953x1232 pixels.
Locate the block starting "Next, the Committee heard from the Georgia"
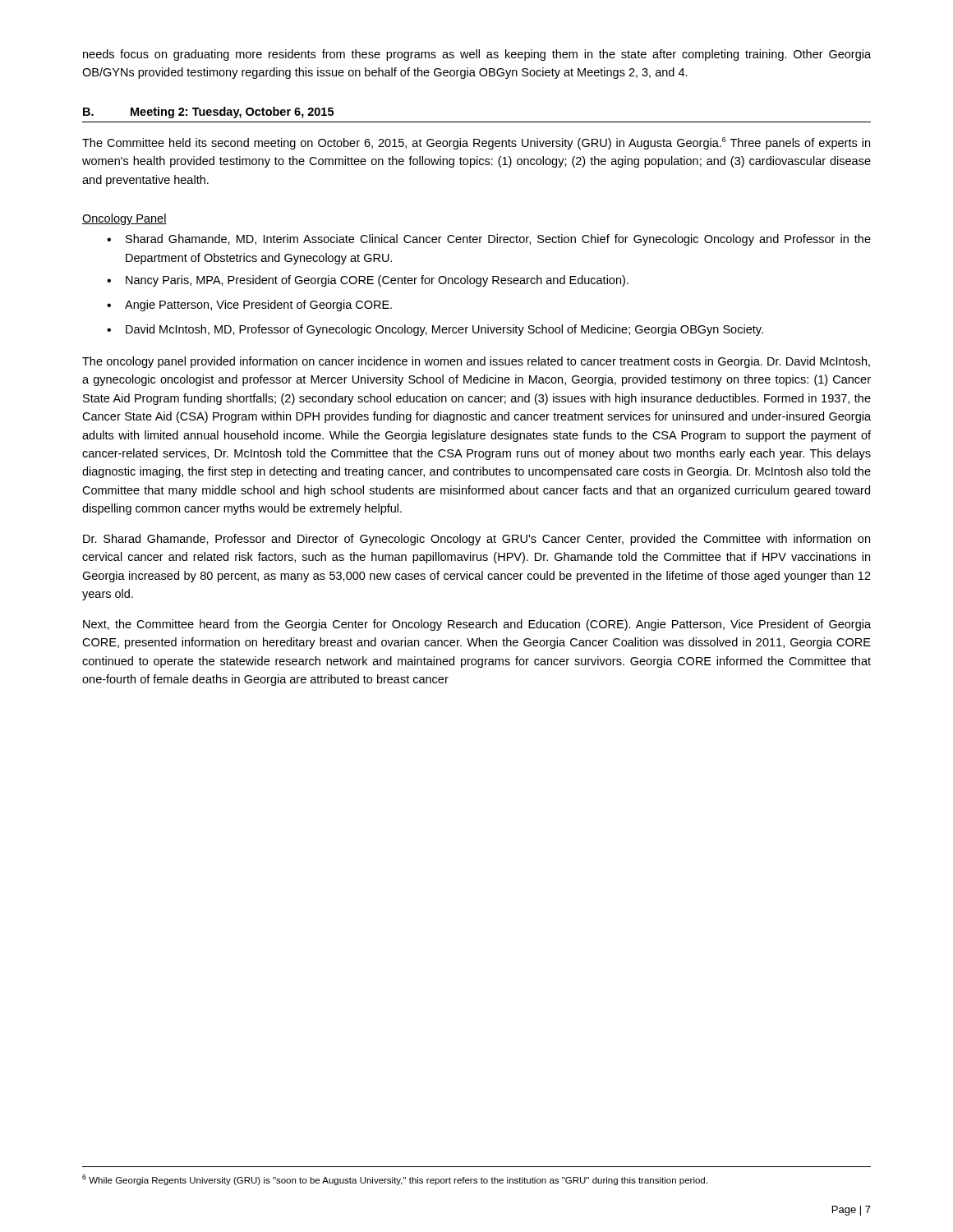[x=476, y=652]
